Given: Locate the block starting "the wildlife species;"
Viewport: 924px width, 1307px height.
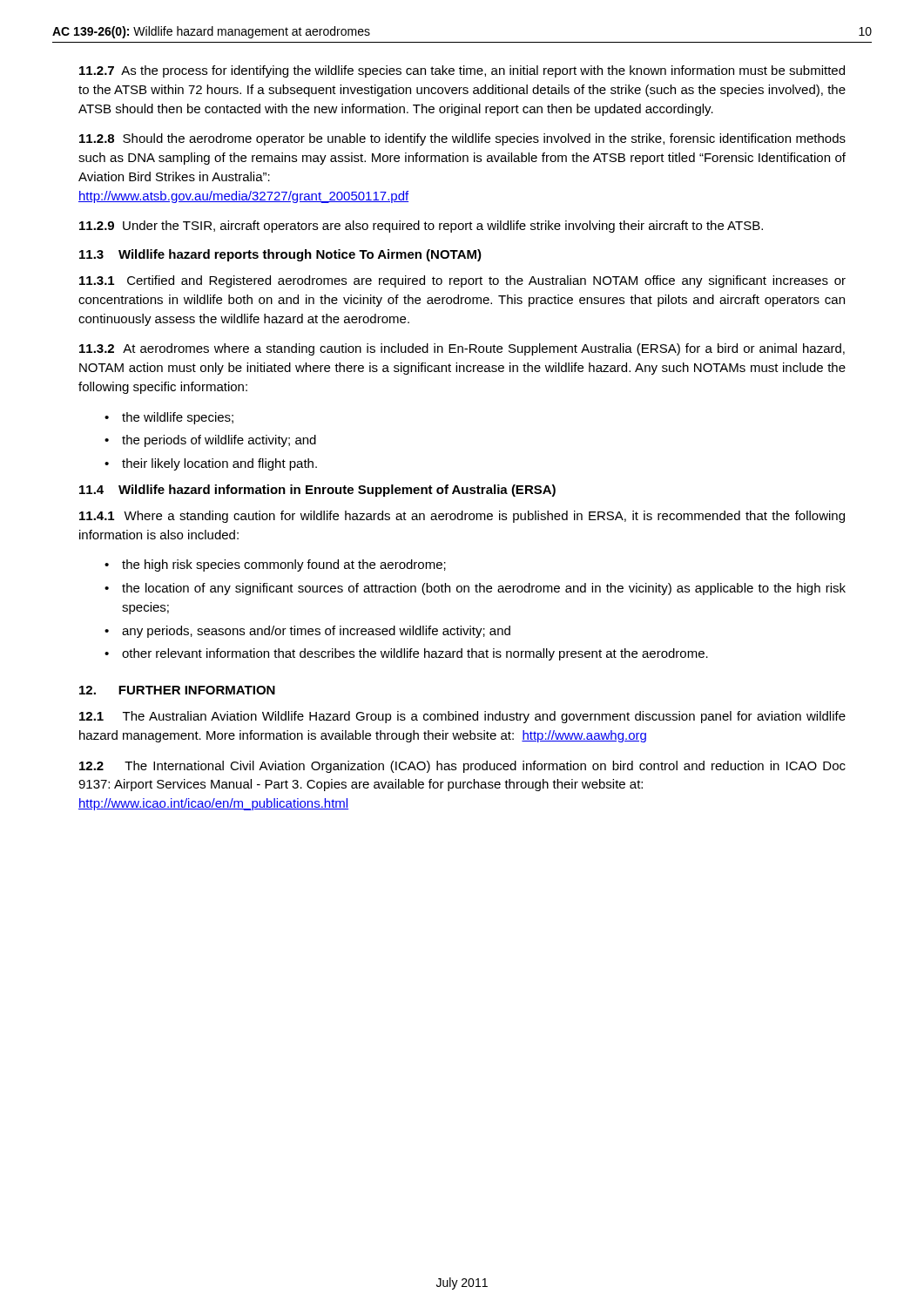Looking at the screenshot, I should [178, 416].
